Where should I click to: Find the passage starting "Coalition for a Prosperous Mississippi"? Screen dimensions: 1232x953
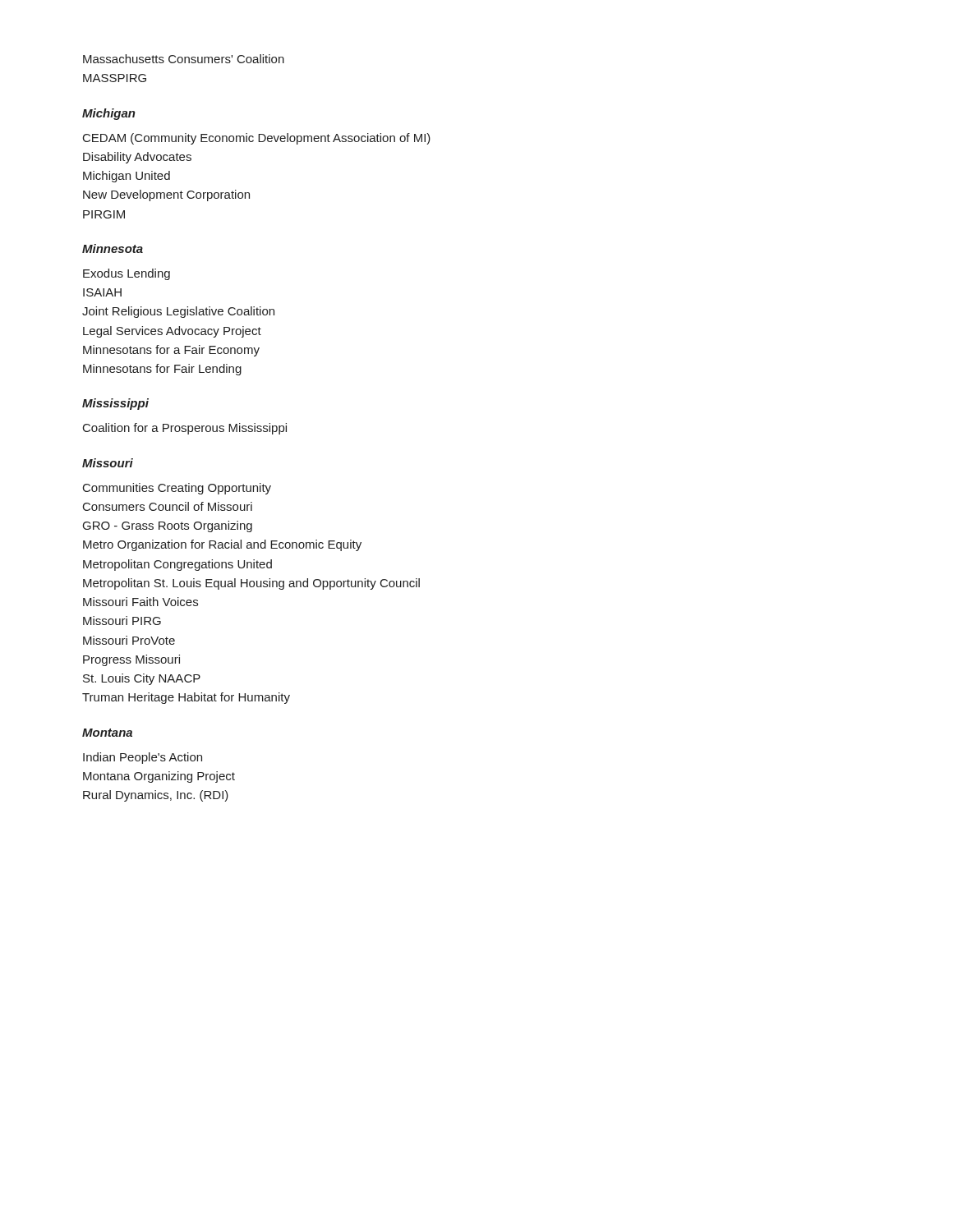[x=185, y=428]
